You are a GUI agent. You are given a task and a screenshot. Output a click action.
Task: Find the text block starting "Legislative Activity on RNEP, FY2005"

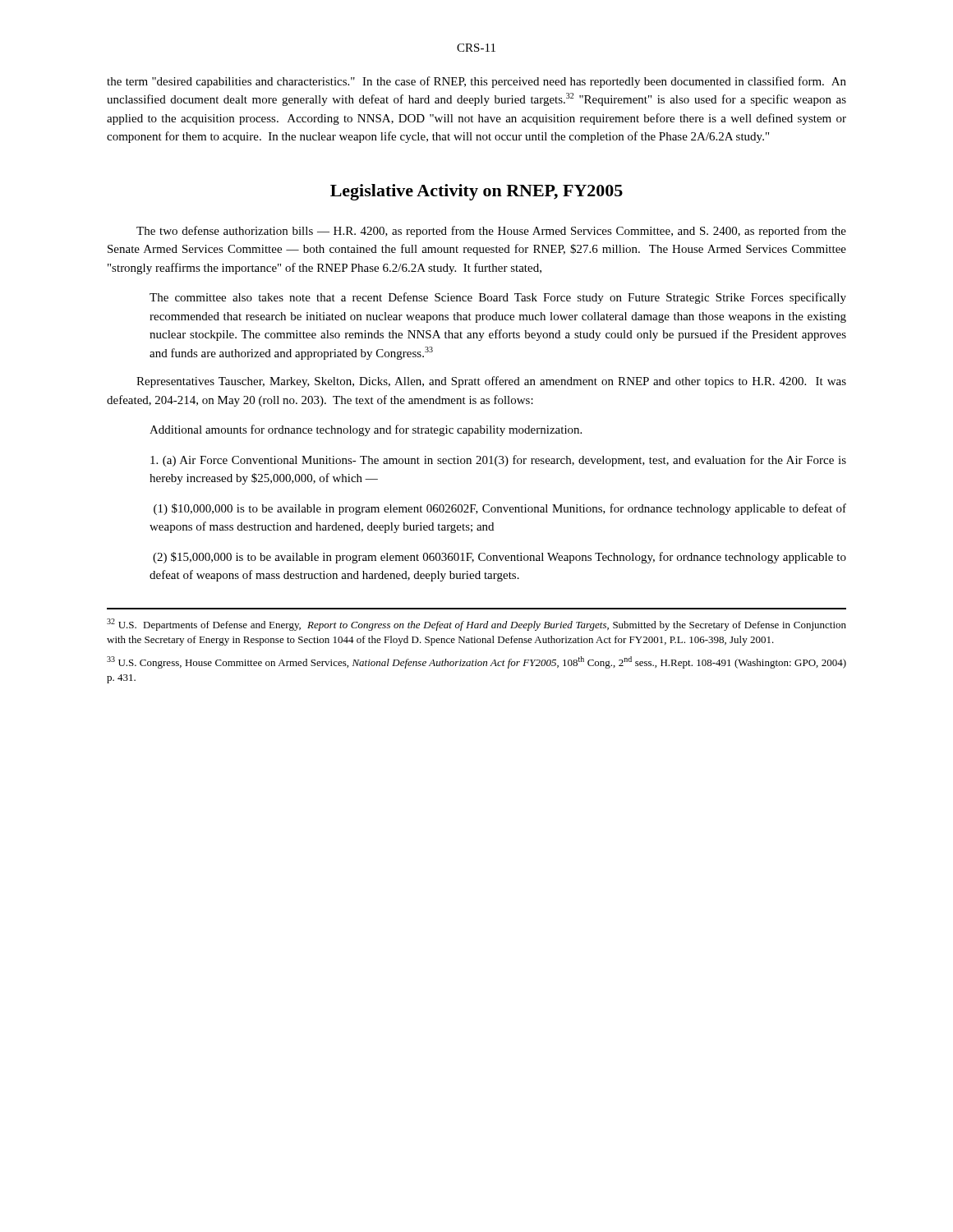[476, 190]
